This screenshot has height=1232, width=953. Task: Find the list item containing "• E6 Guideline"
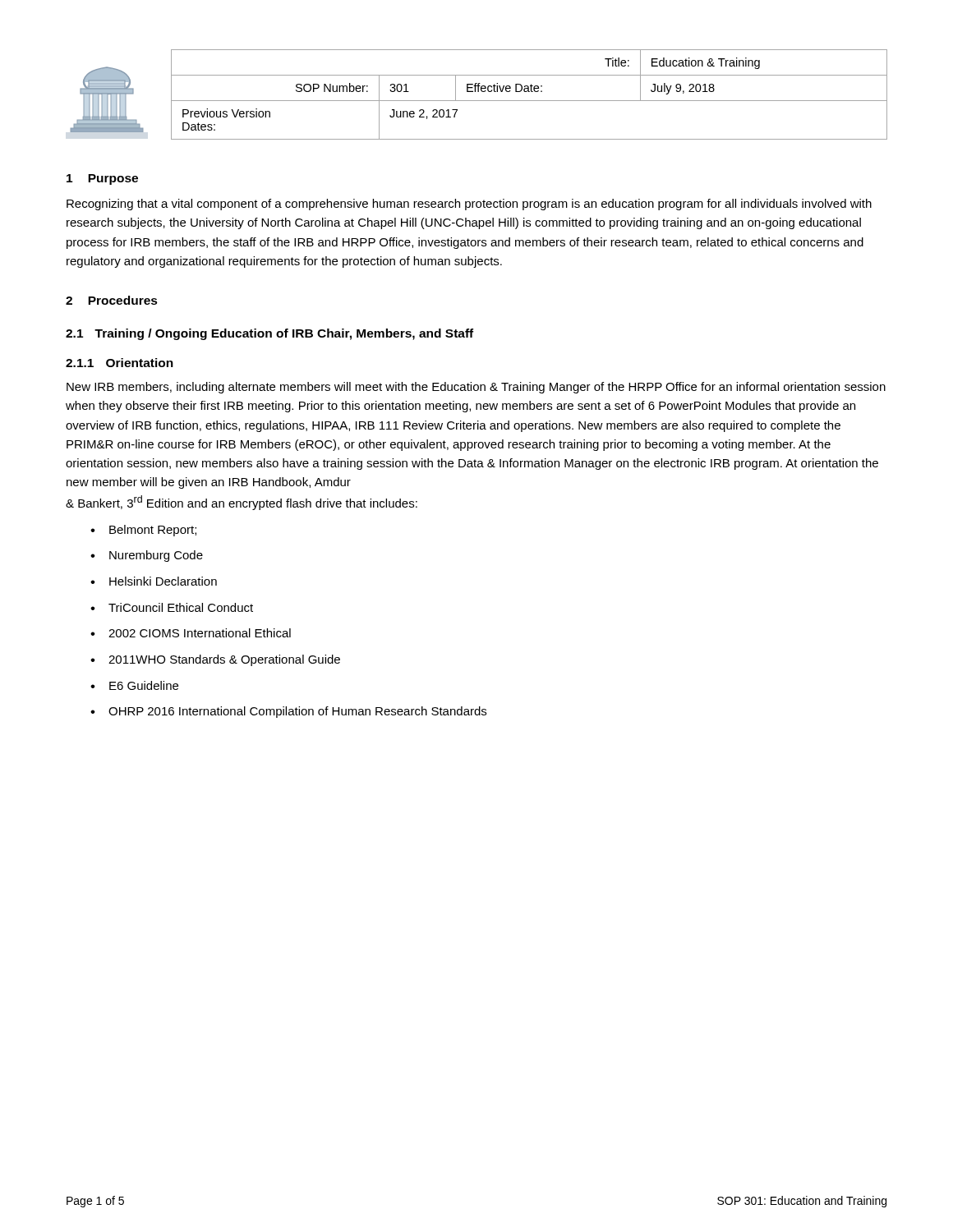(x=135, y=687)
